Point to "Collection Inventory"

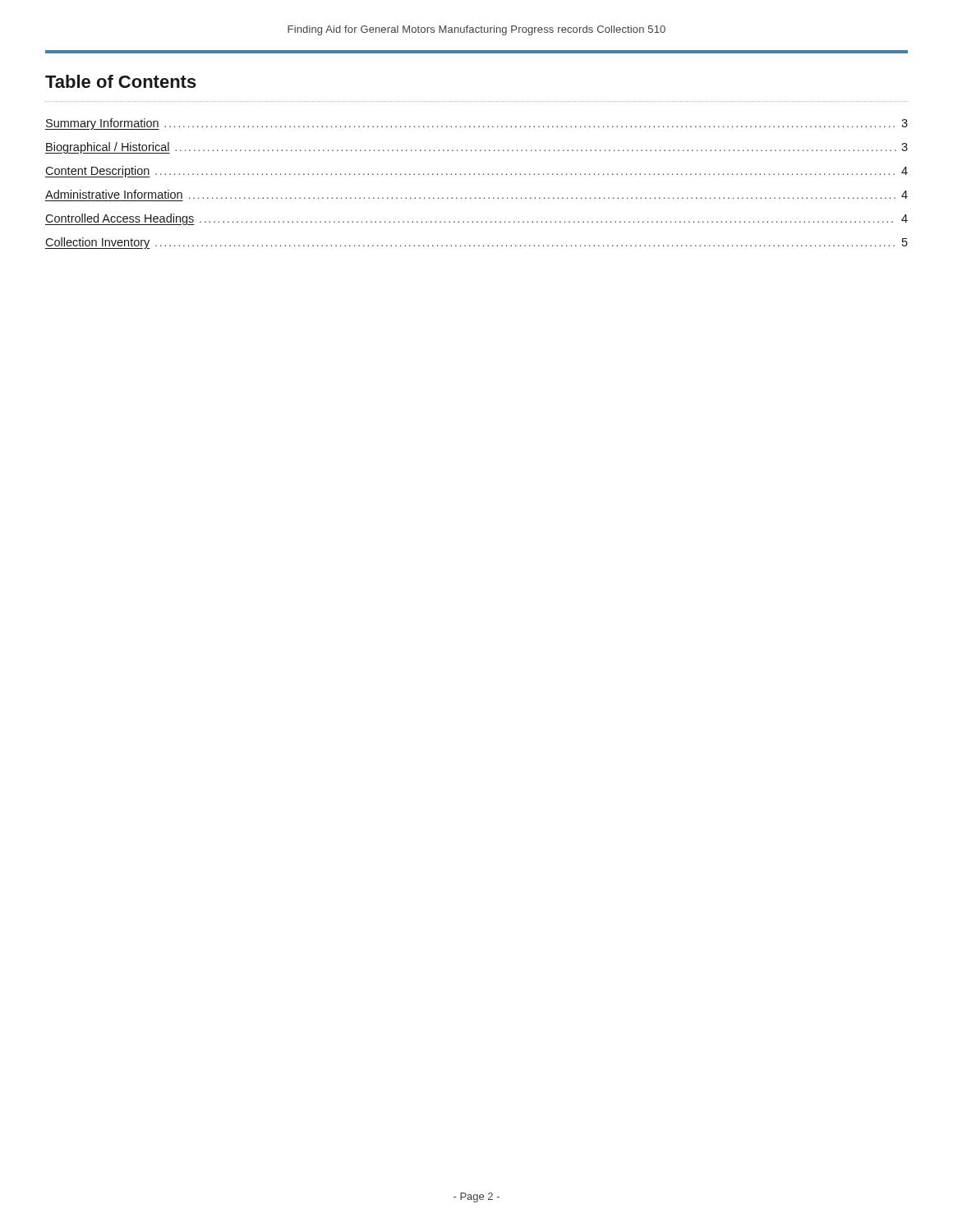click(x=476, y=243)
